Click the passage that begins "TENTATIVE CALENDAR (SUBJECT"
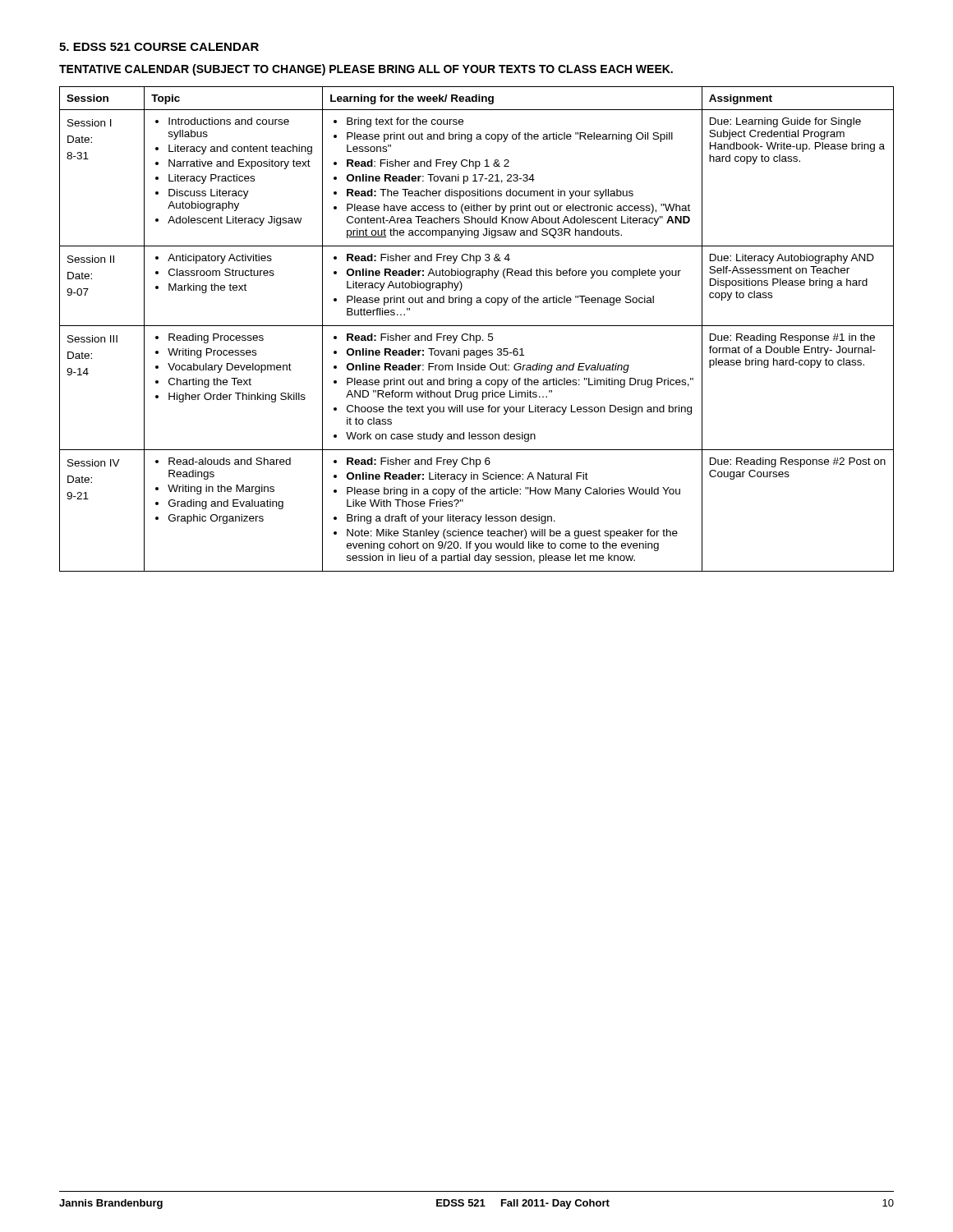The width and height of the screenshot is (953, 1232). click(x=366, y=69)
